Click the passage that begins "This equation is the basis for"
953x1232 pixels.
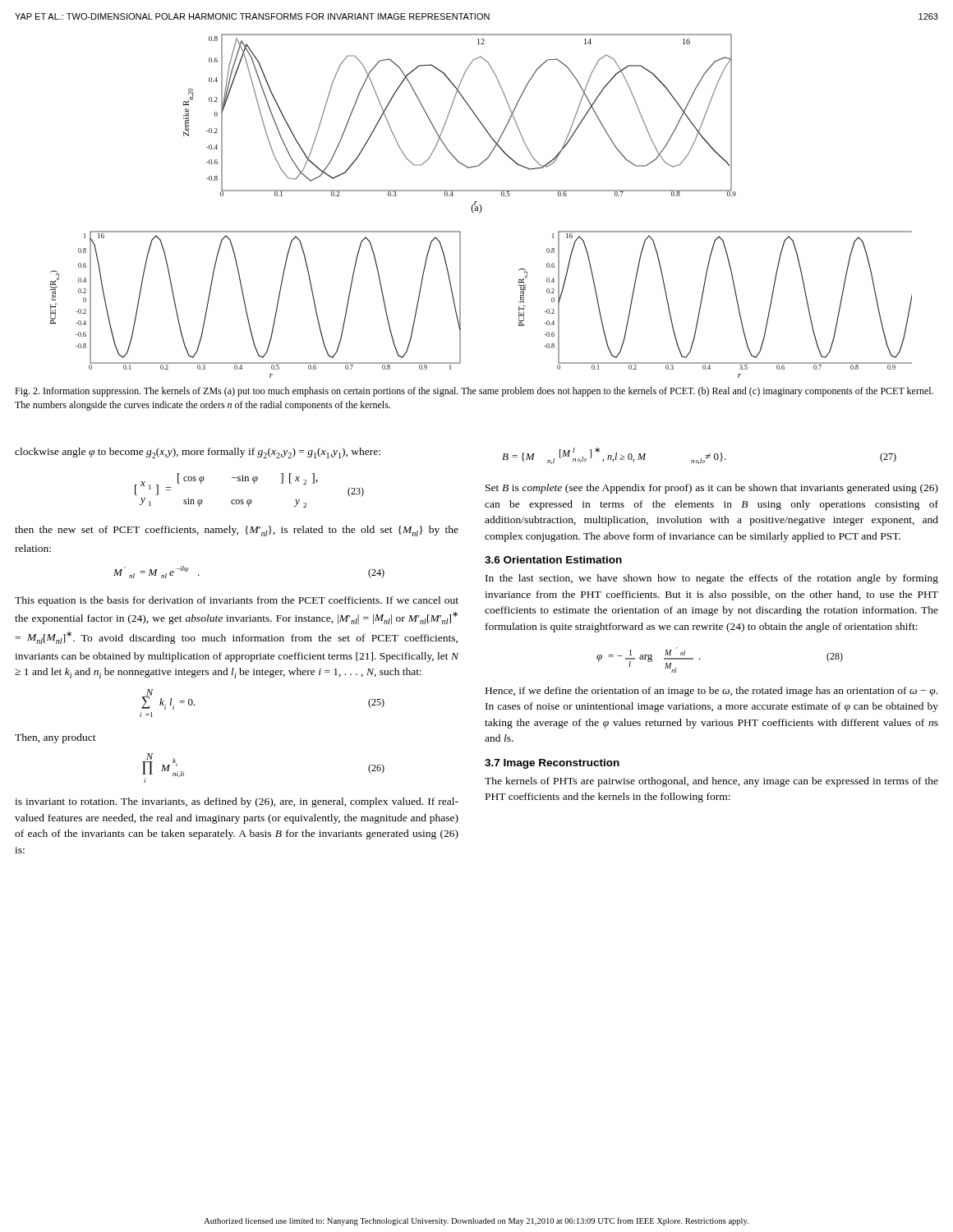click(237, 637)
